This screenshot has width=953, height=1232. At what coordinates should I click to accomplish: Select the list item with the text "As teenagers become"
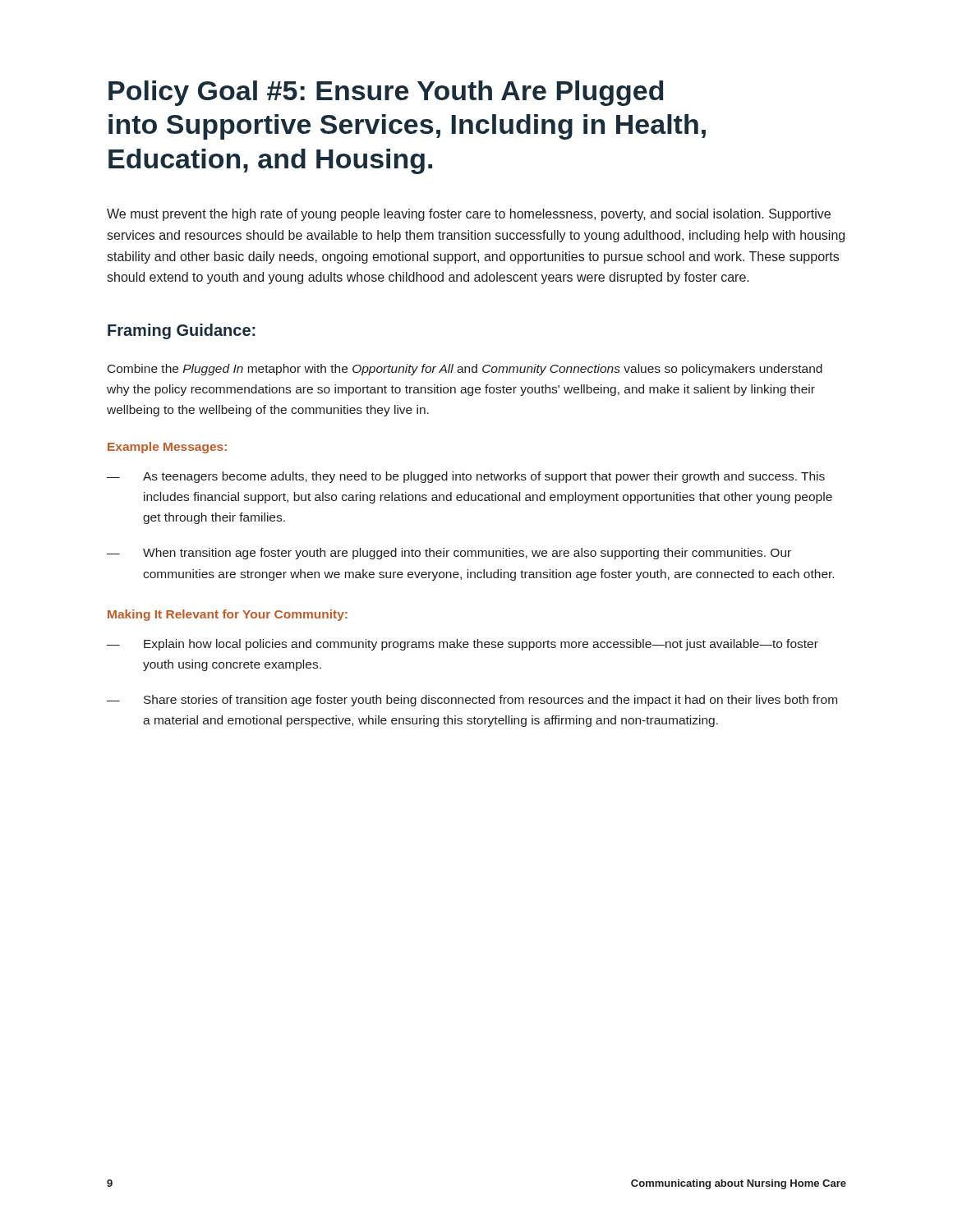[x=488, y=497]
